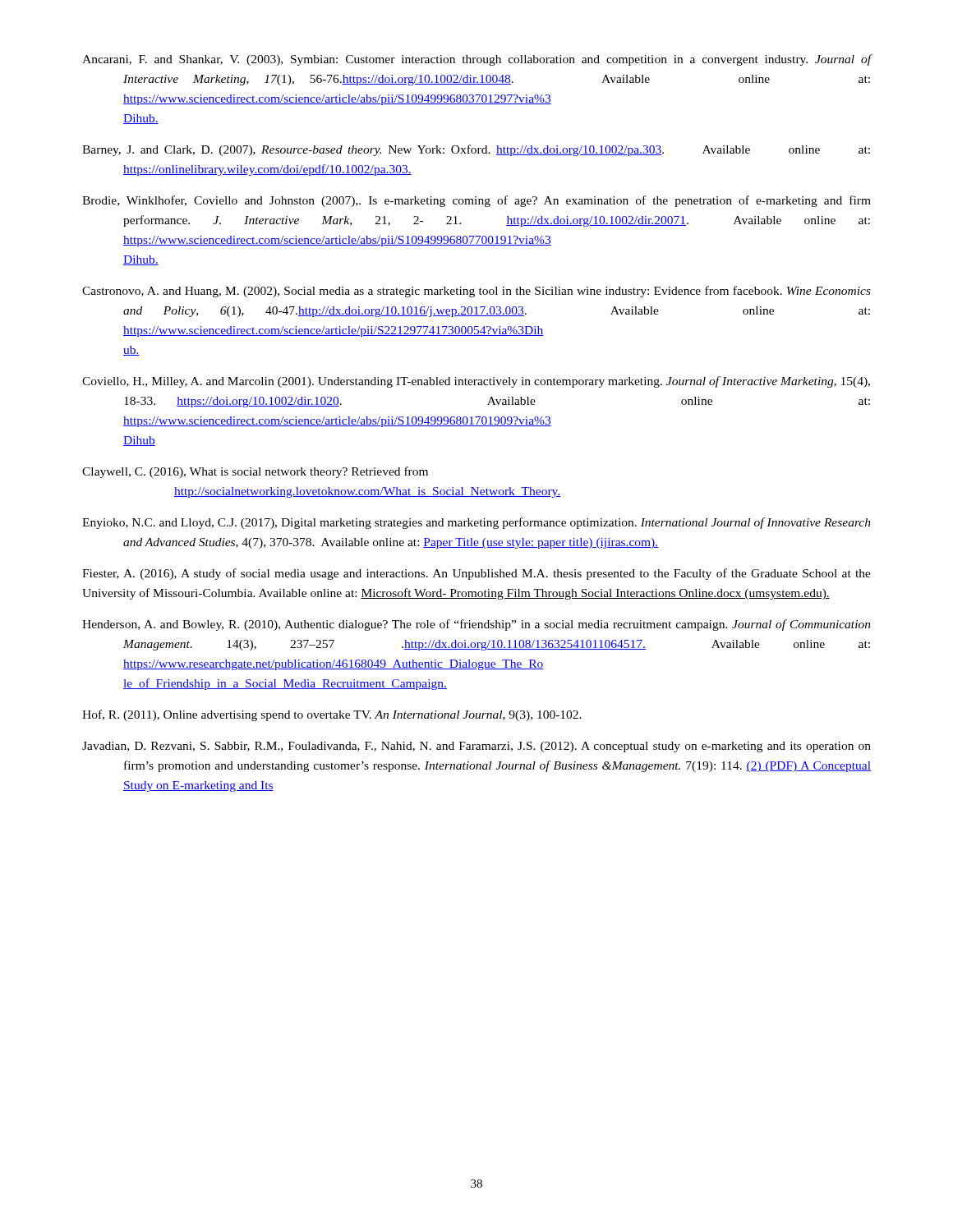Click on the list item that reads "Ancarani, F. and Shankar, V. (2003),"
Image resolution: width=953 pixels, height=1232 pixels.
click(476, 88)
